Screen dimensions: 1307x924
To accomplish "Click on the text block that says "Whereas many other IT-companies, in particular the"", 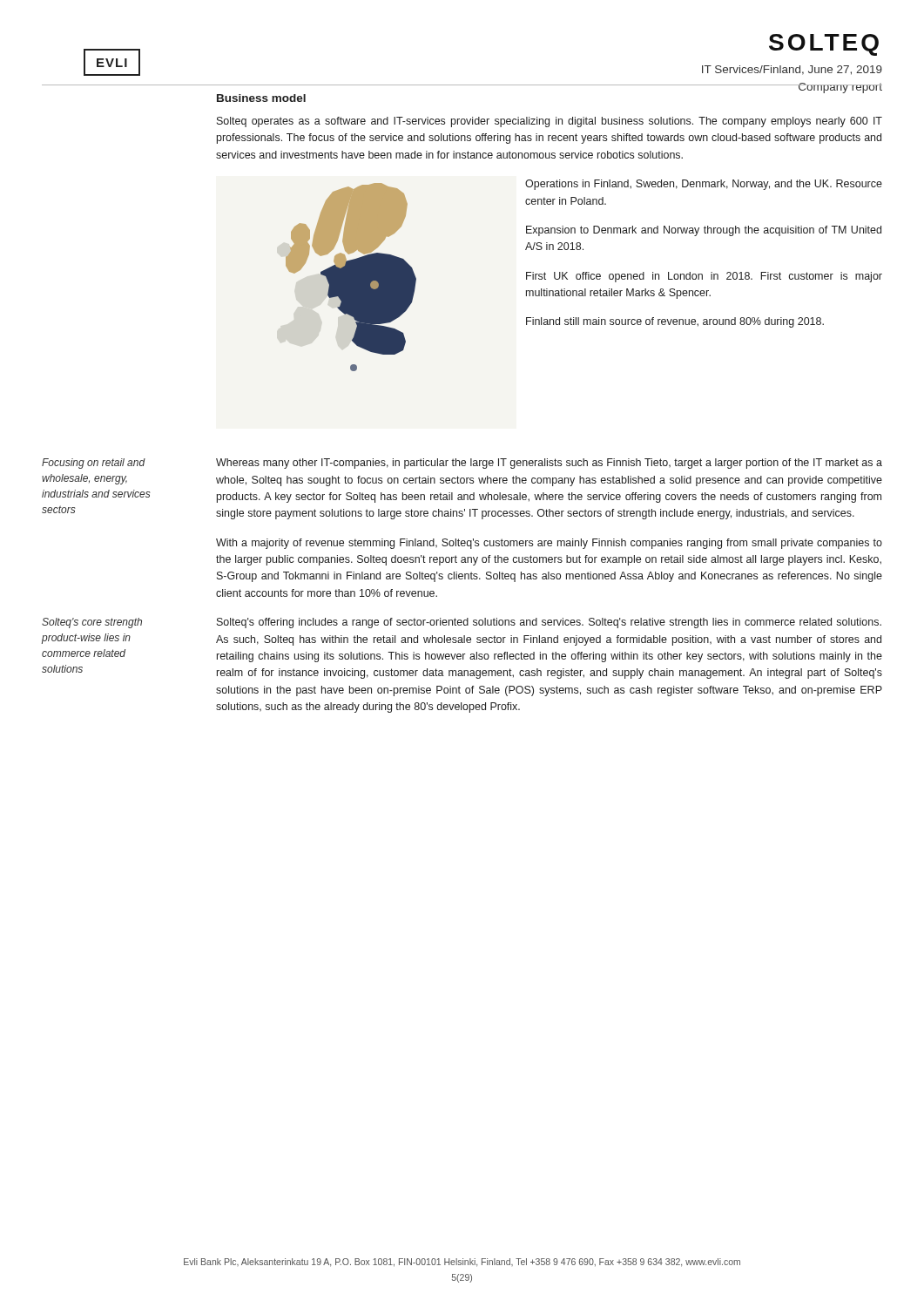I will [549, 488].
